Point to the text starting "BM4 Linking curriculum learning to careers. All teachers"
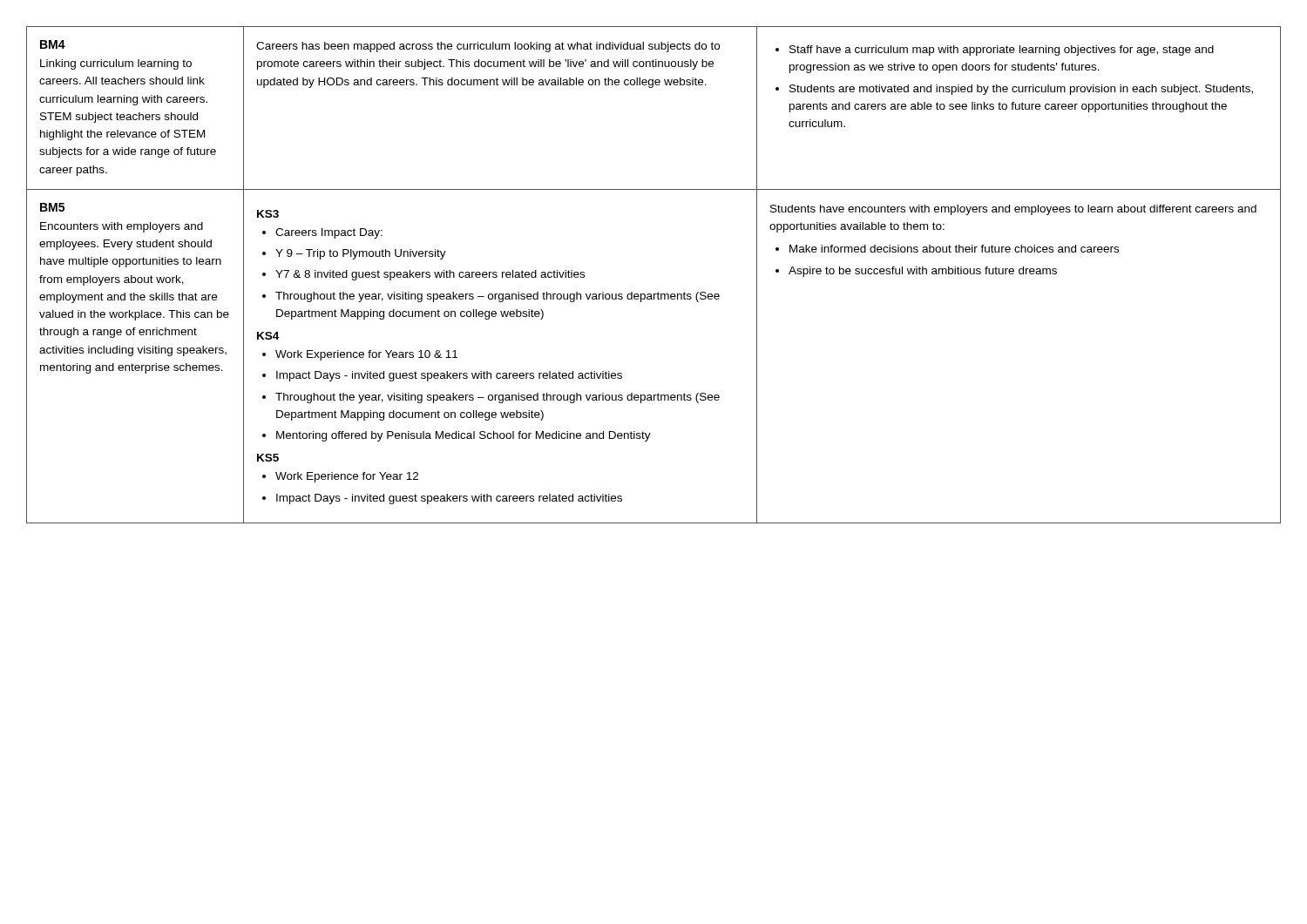 (135, 108)
